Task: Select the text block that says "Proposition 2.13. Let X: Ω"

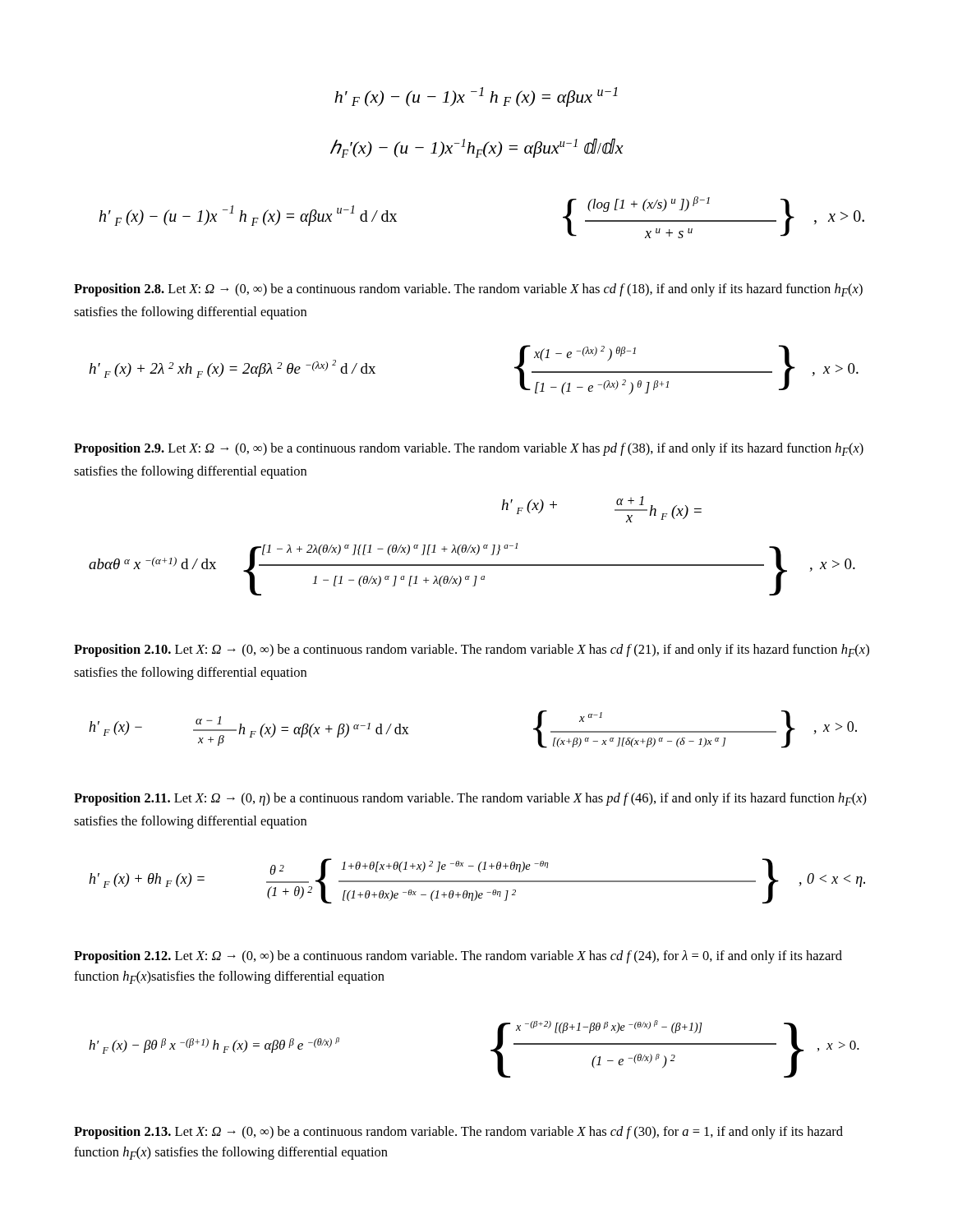Action: click(458, 1143)
